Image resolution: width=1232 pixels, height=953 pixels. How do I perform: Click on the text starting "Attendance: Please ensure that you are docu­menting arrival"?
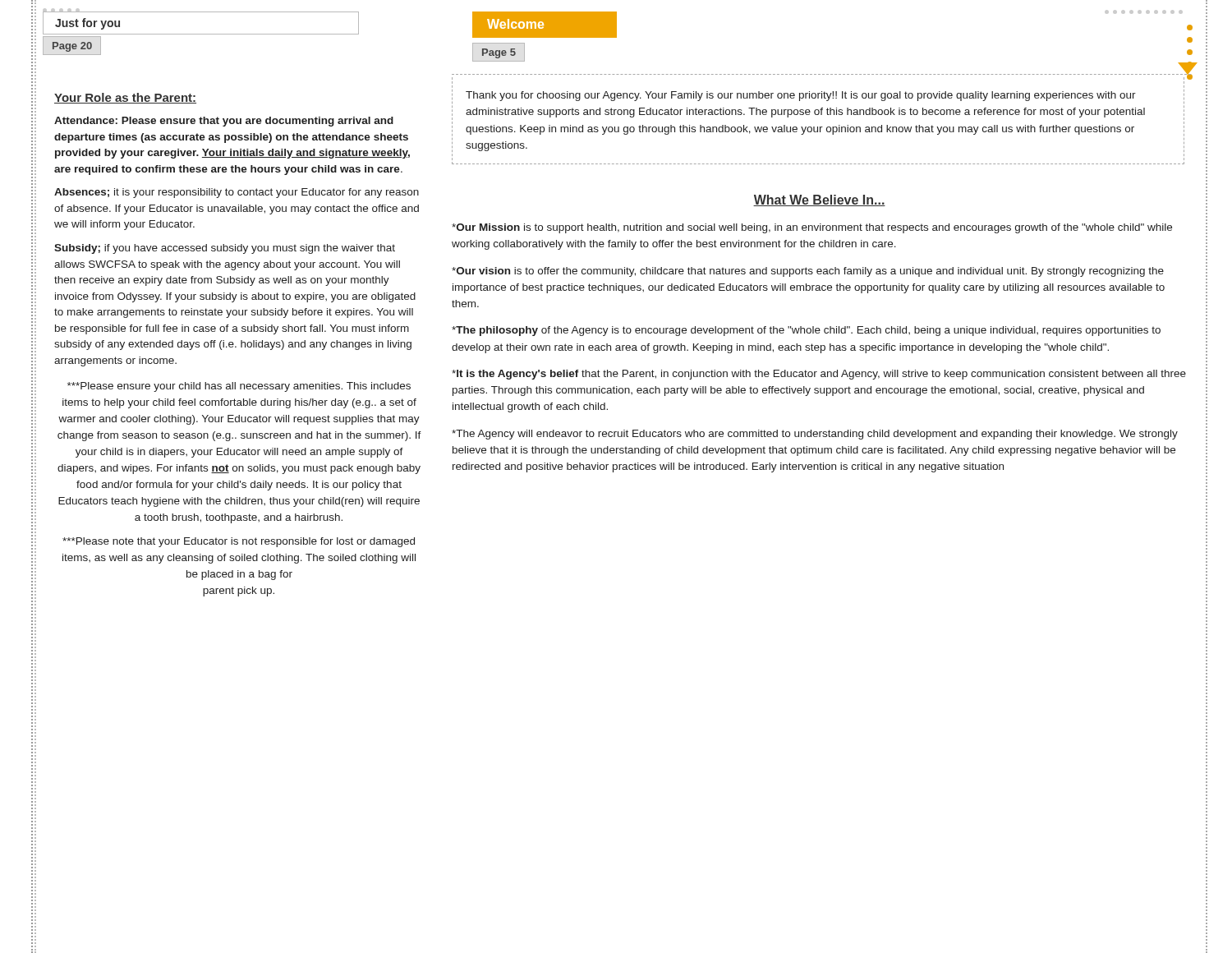click(x=232, y=144)
